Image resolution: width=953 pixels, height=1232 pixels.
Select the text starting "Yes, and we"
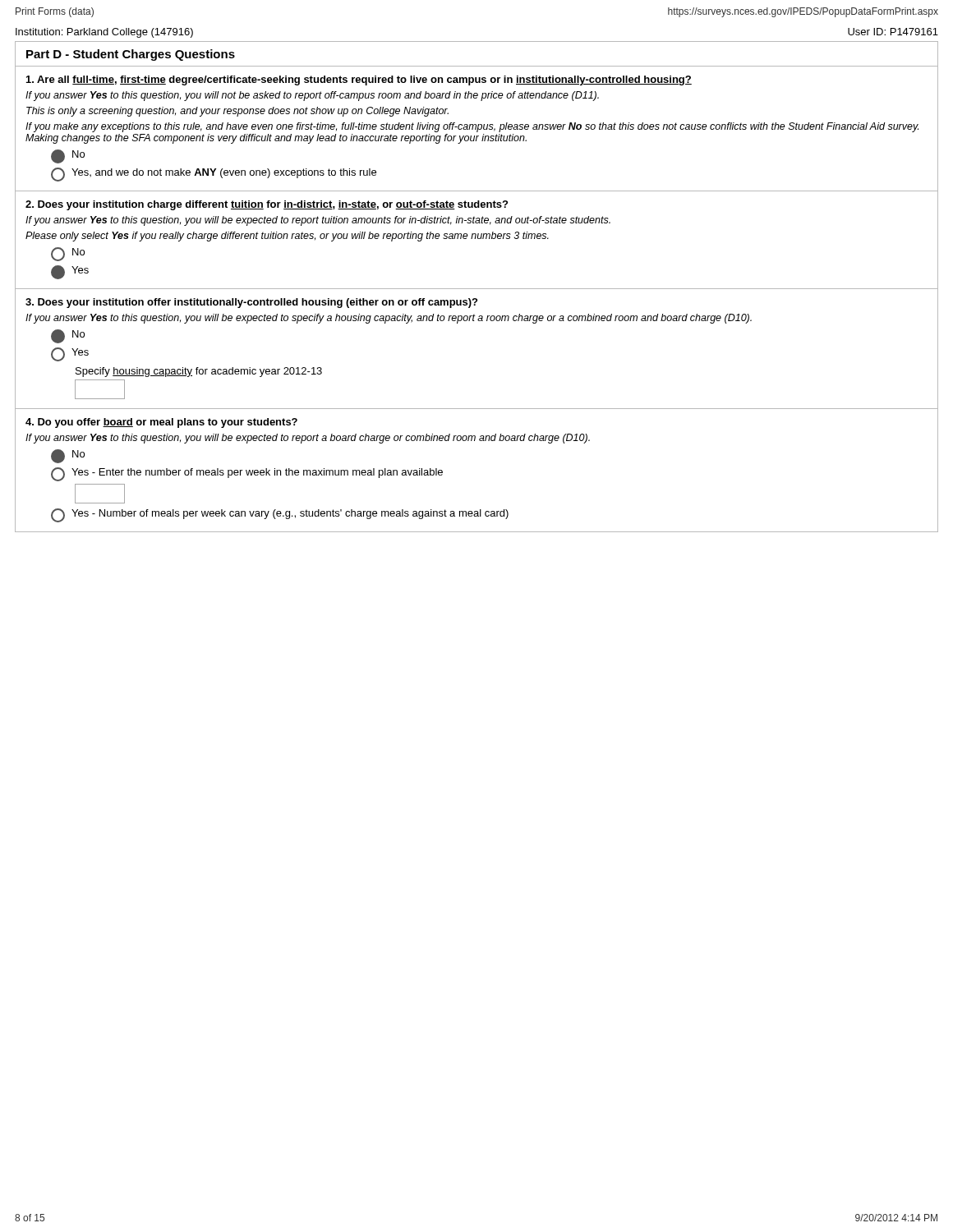click(x=213, y=174)
